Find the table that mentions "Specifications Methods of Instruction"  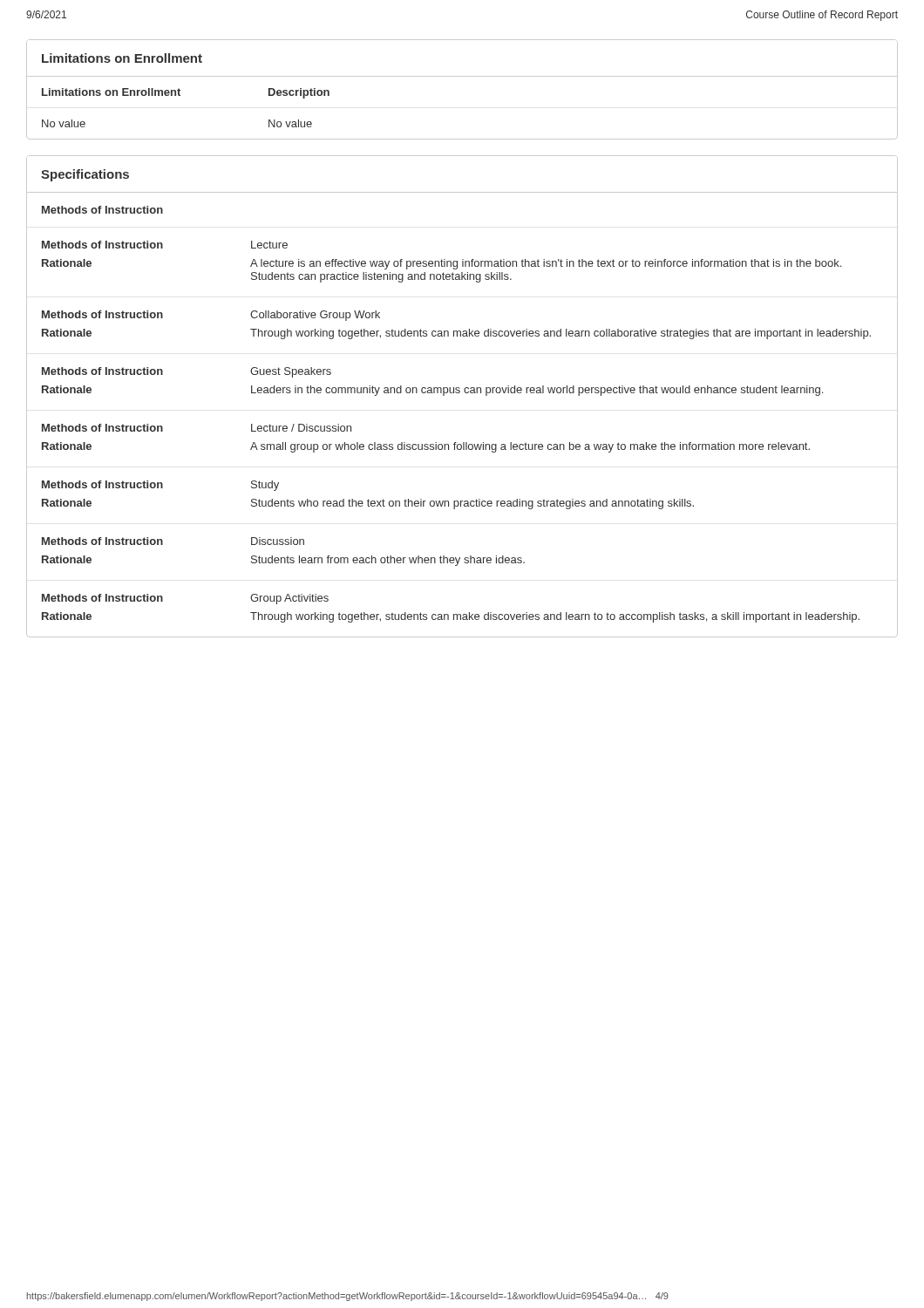(x=462, y=396)
